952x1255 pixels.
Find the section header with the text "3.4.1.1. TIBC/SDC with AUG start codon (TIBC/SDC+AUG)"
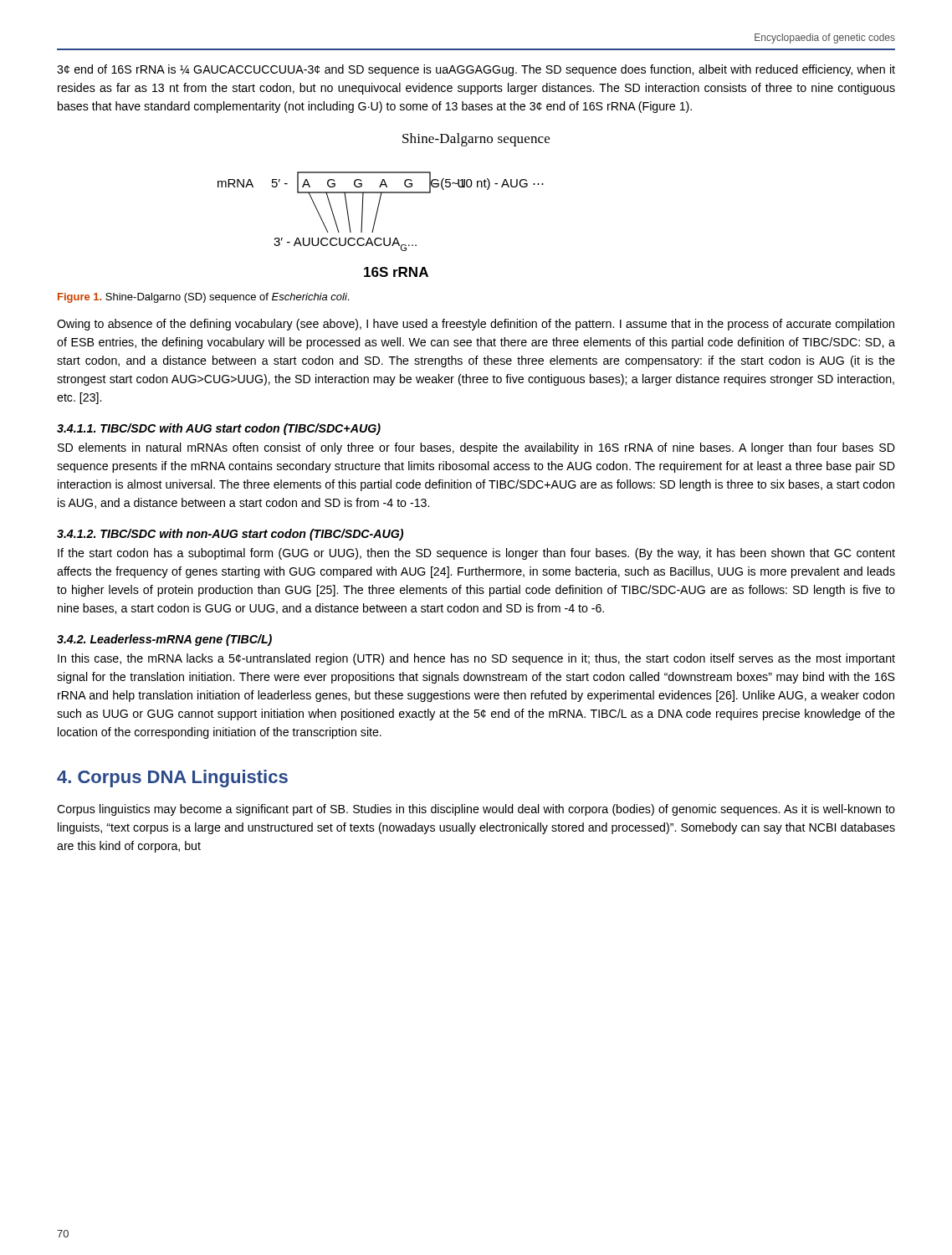coord(219,428)
